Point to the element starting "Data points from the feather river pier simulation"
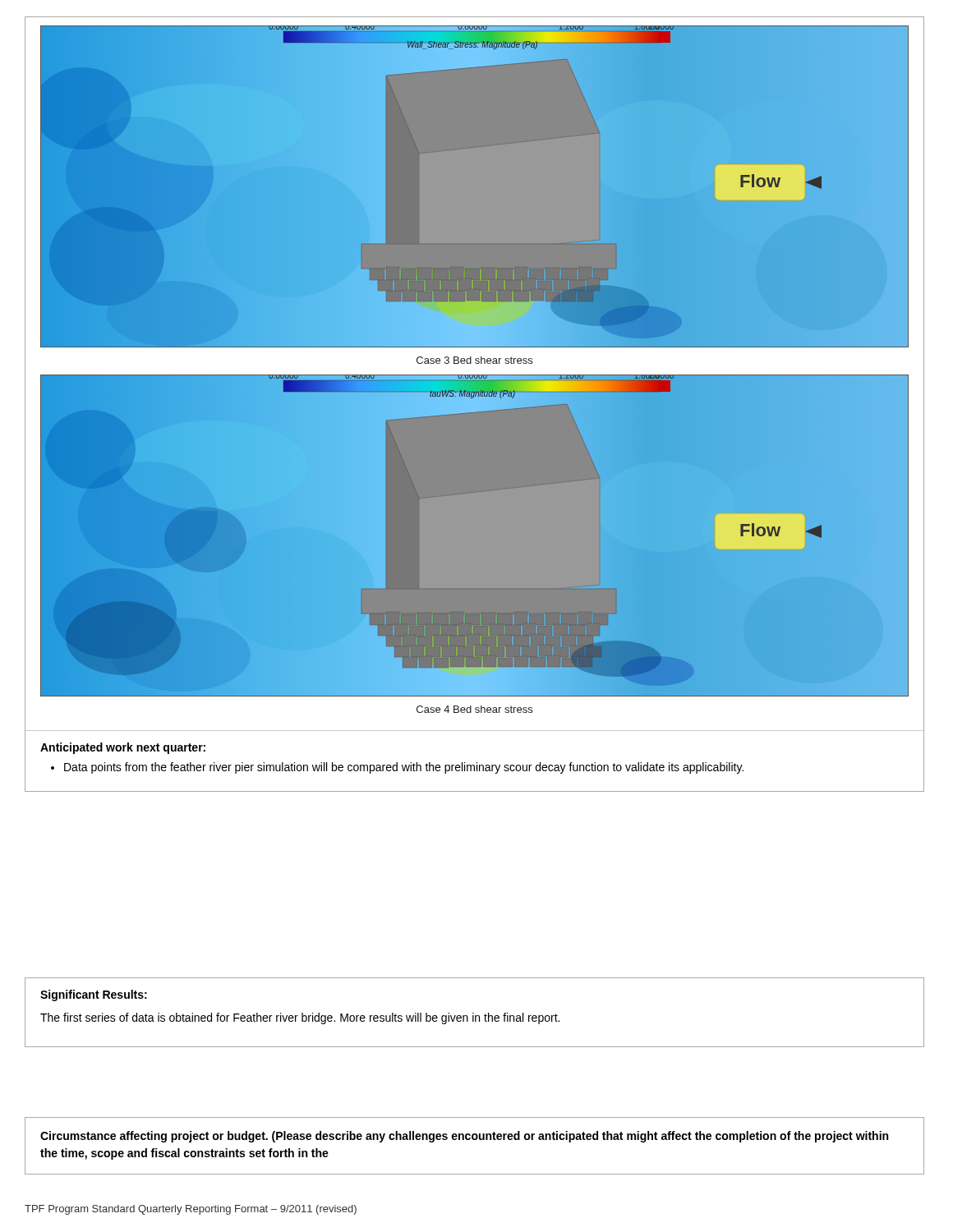953x1232 pixels. tap(404, 767)
